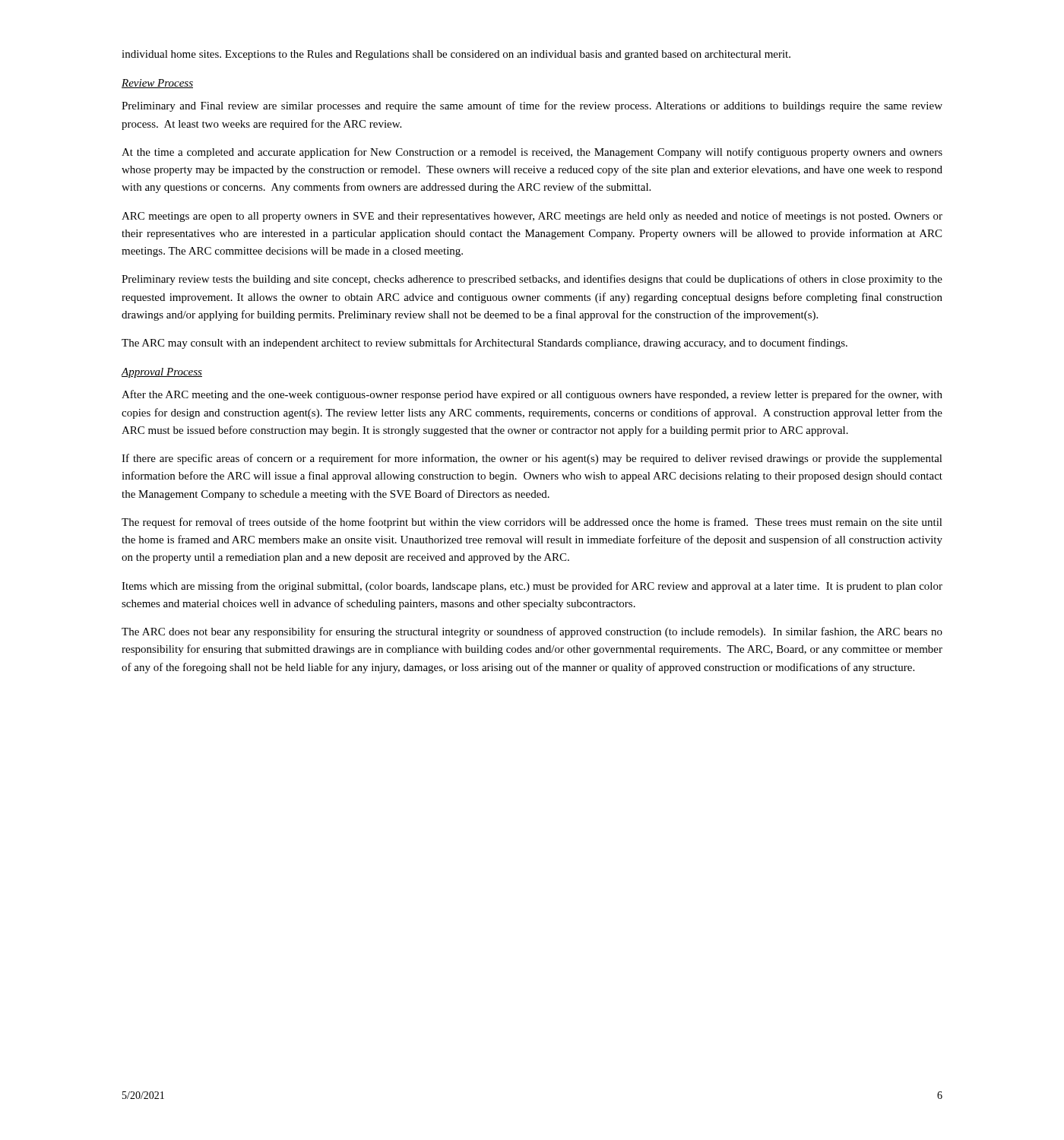Find the region starting "Review Process"
The image size is (1064, 1140).
point(157,83)
